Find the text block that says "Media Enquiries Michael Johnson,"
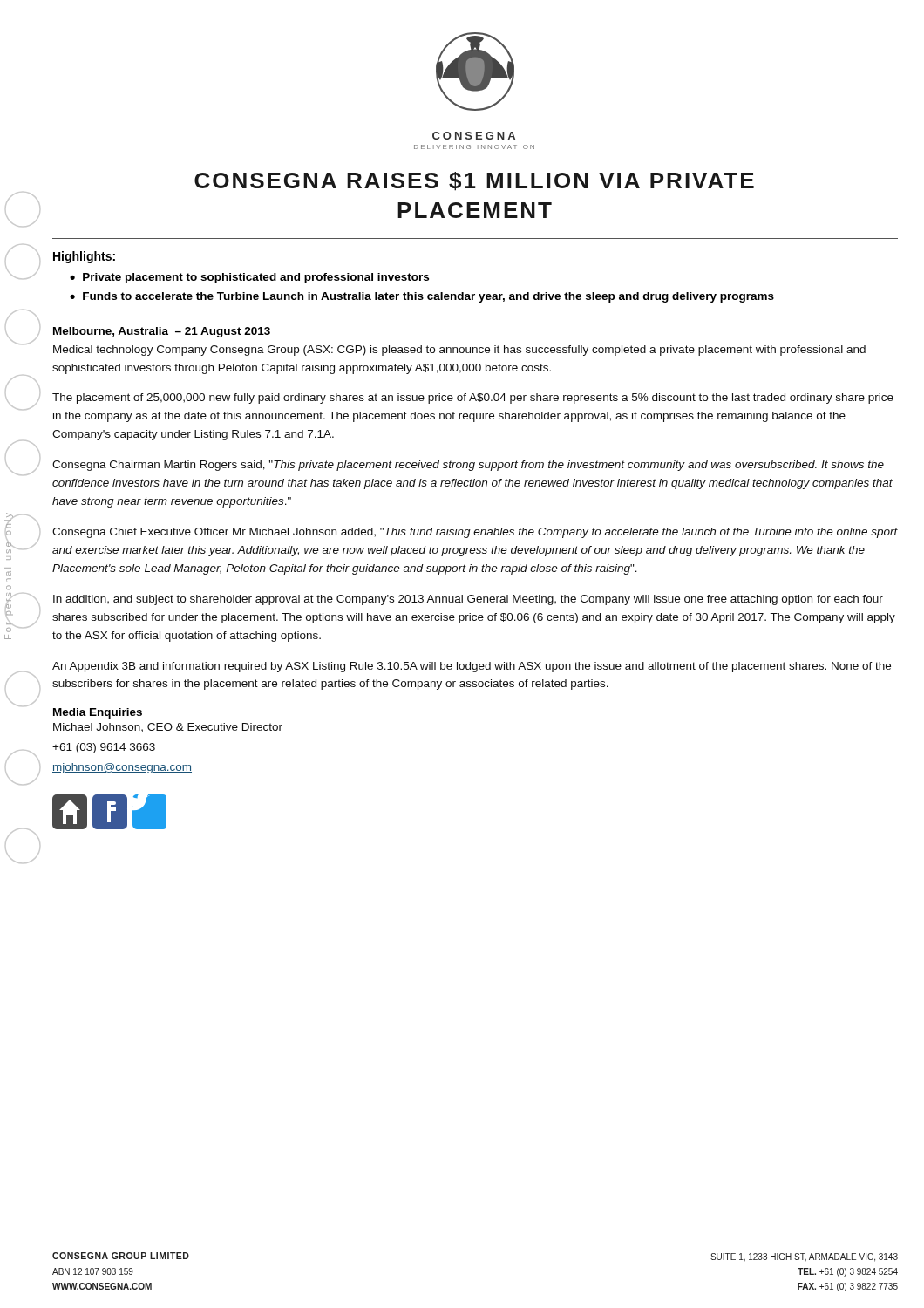 98,713
